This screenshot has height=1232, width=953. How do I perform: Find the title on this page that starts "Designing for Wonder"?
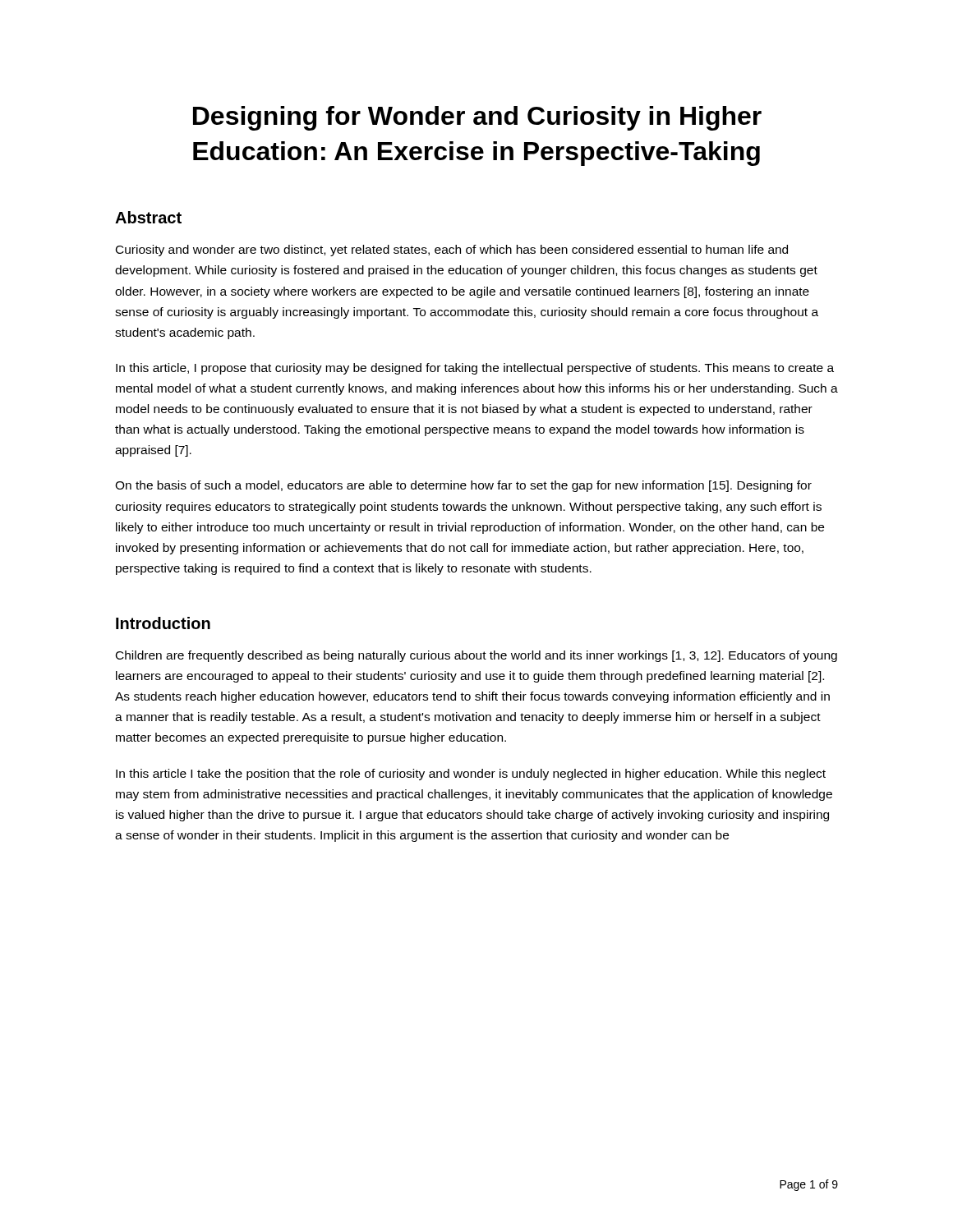pos(476,134)
